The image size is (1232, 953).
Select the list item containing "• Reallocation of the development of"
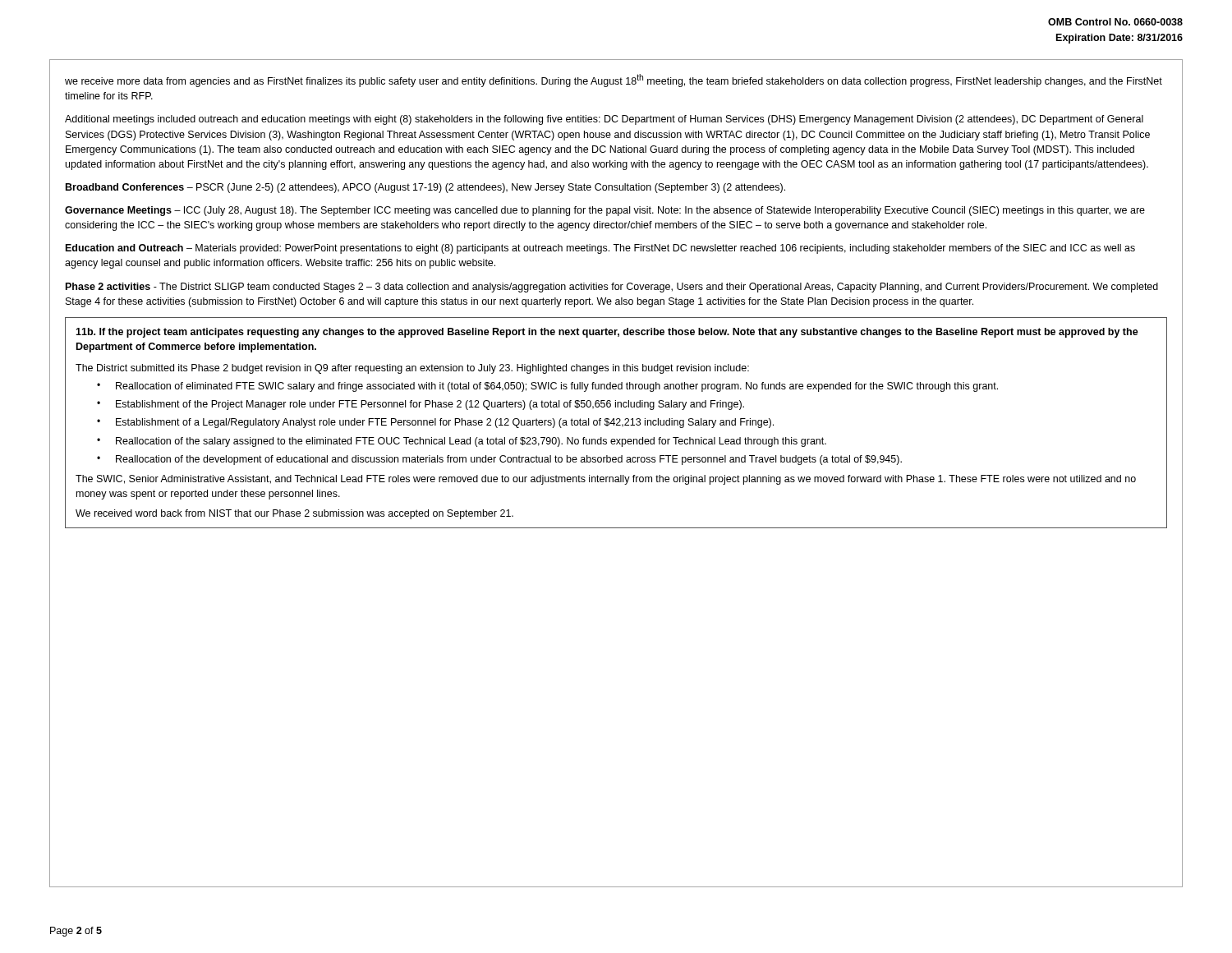[616, 459]
